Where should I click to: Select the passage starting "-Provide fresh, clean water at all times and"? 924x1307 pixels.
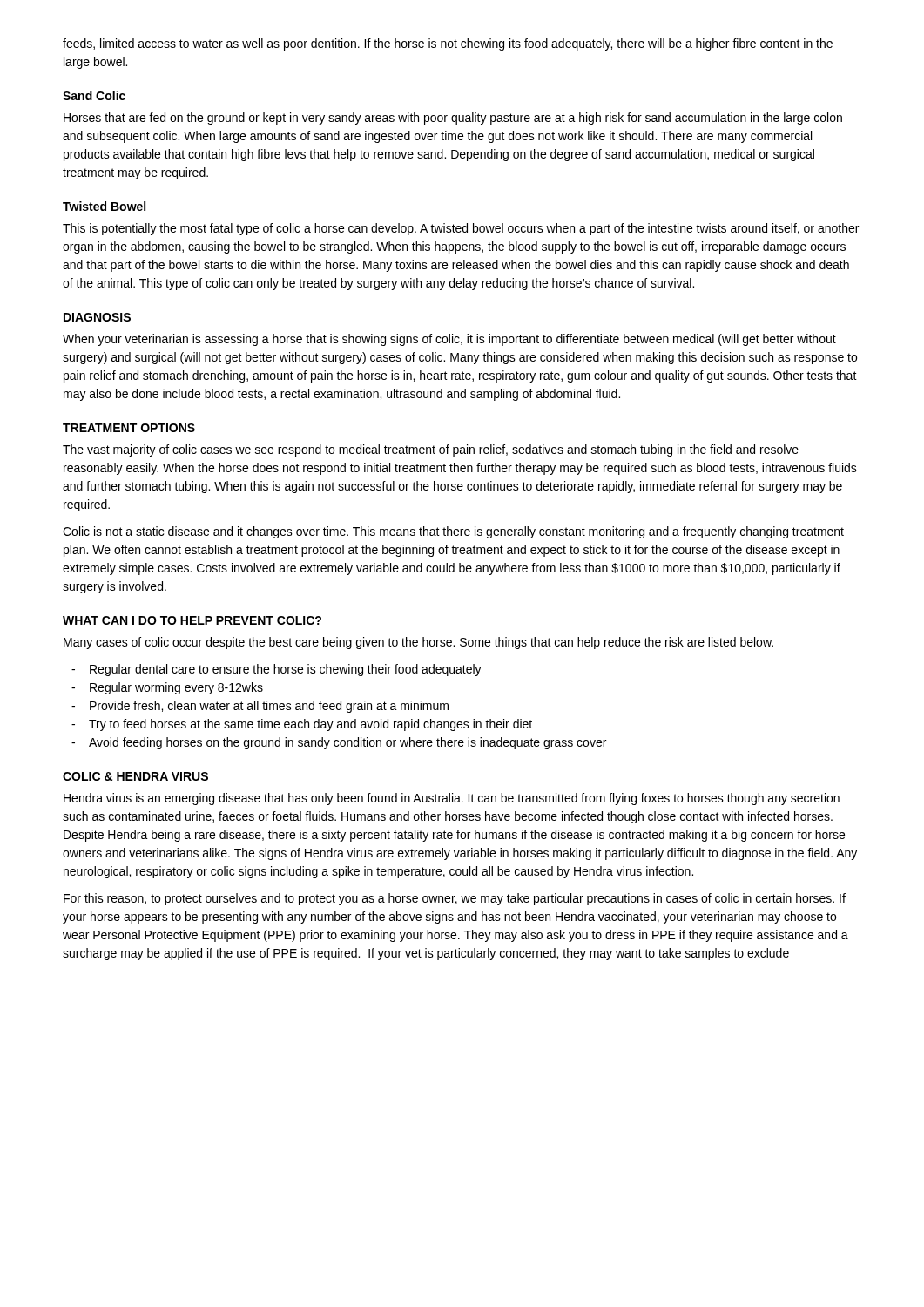point(260,706)
